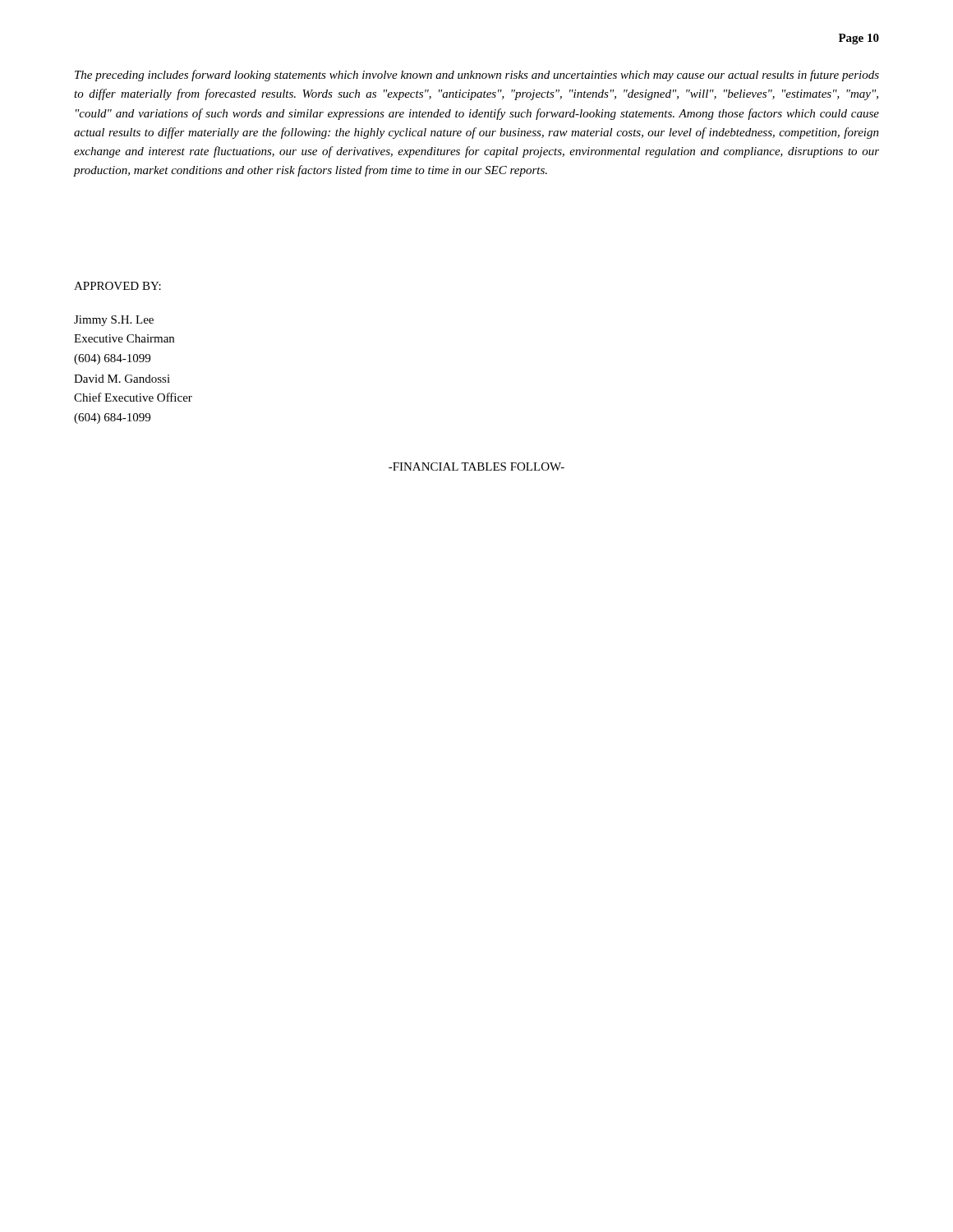Image resolution: width=953 pixels, height=1232 pixels.
Task: Select the text that reads "FINANCIAL TABLES FOLLOW-"
Action: pos(476,466)
